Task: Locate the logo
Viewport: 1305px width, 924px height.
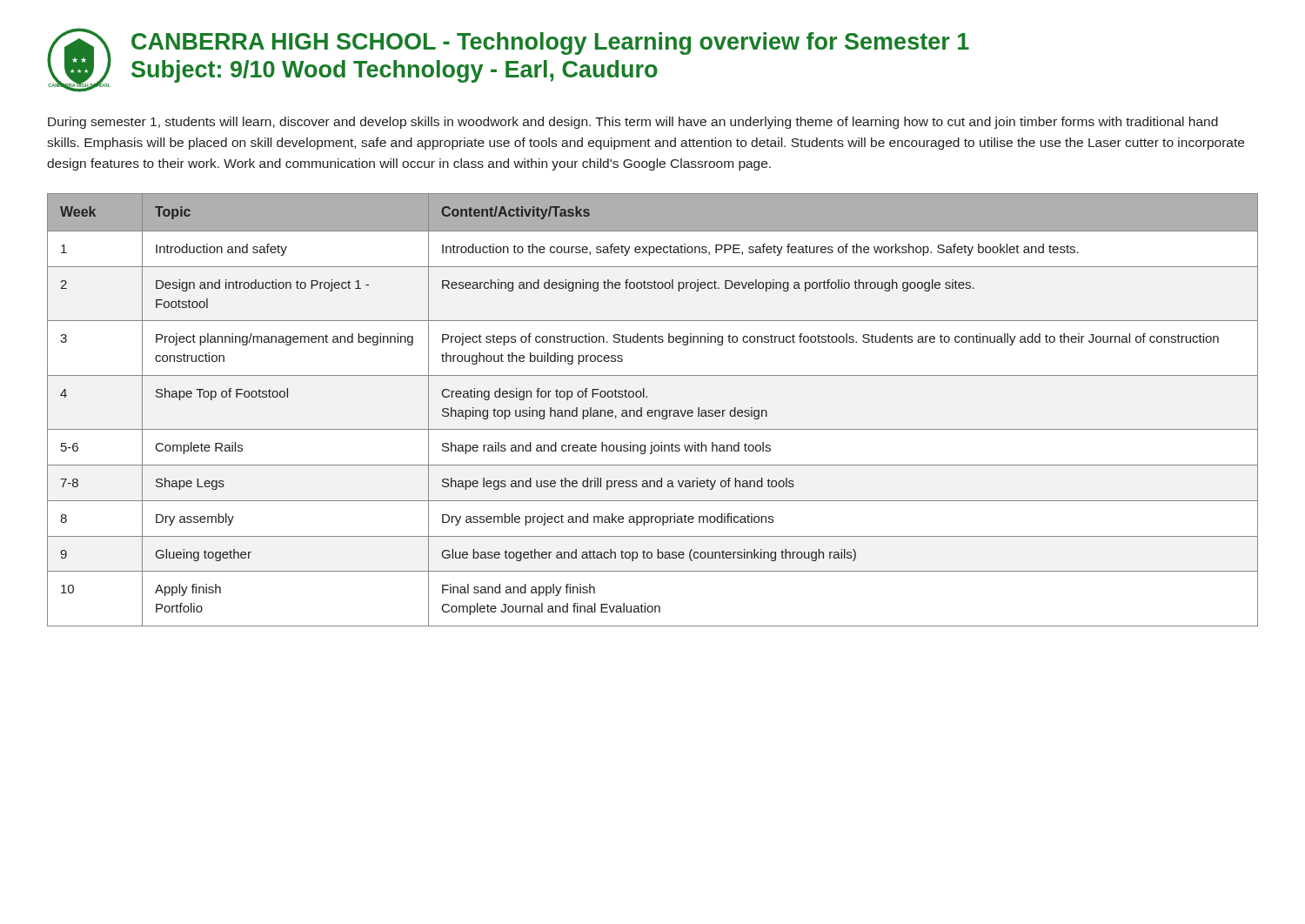Action: (x=79, y=60)
